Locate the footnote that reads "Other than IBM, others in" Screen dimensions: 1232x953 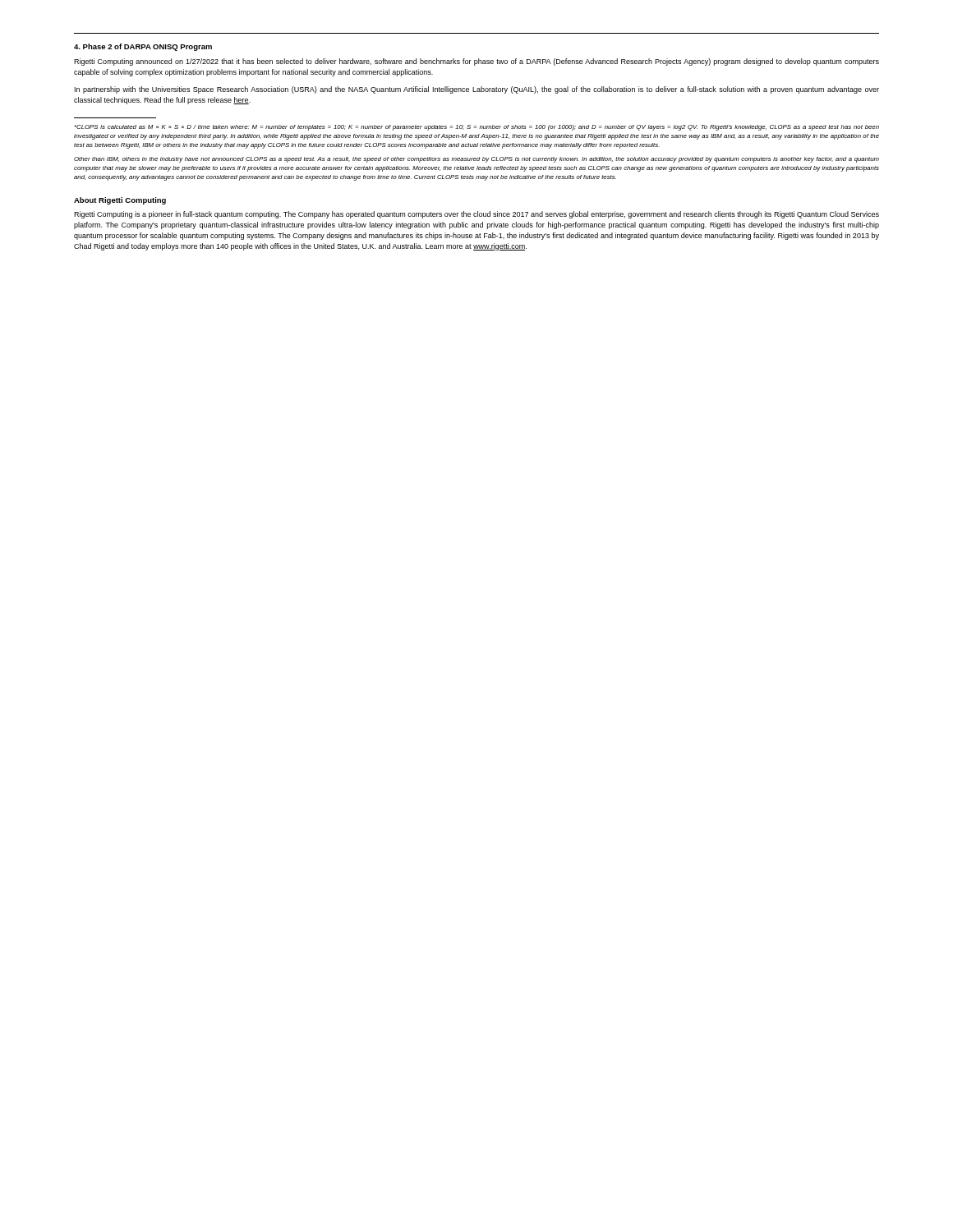coord(476,168)
